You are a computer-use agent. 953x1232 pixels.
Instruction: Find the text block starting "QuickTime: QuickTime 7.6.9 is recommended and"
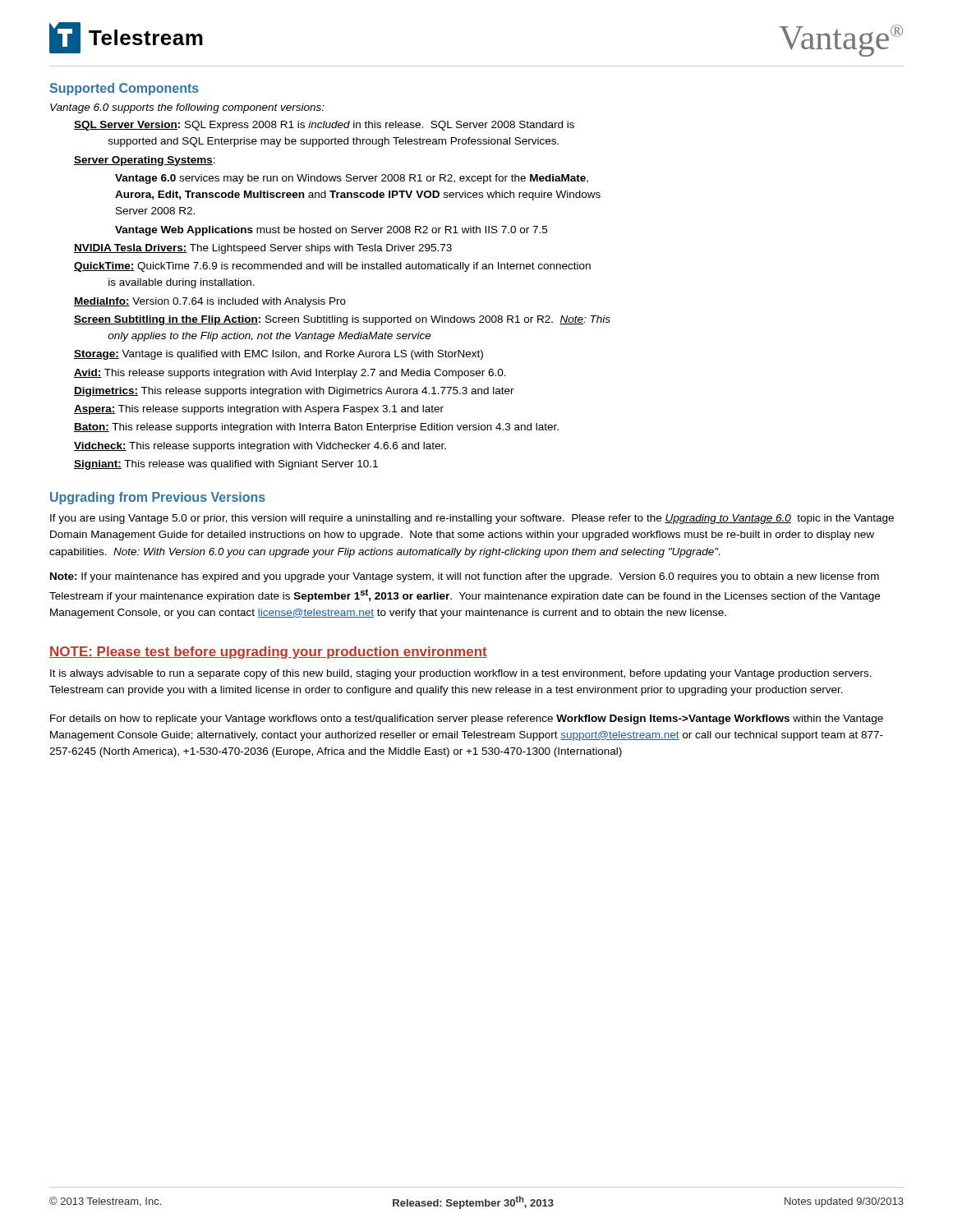point(333,274)
